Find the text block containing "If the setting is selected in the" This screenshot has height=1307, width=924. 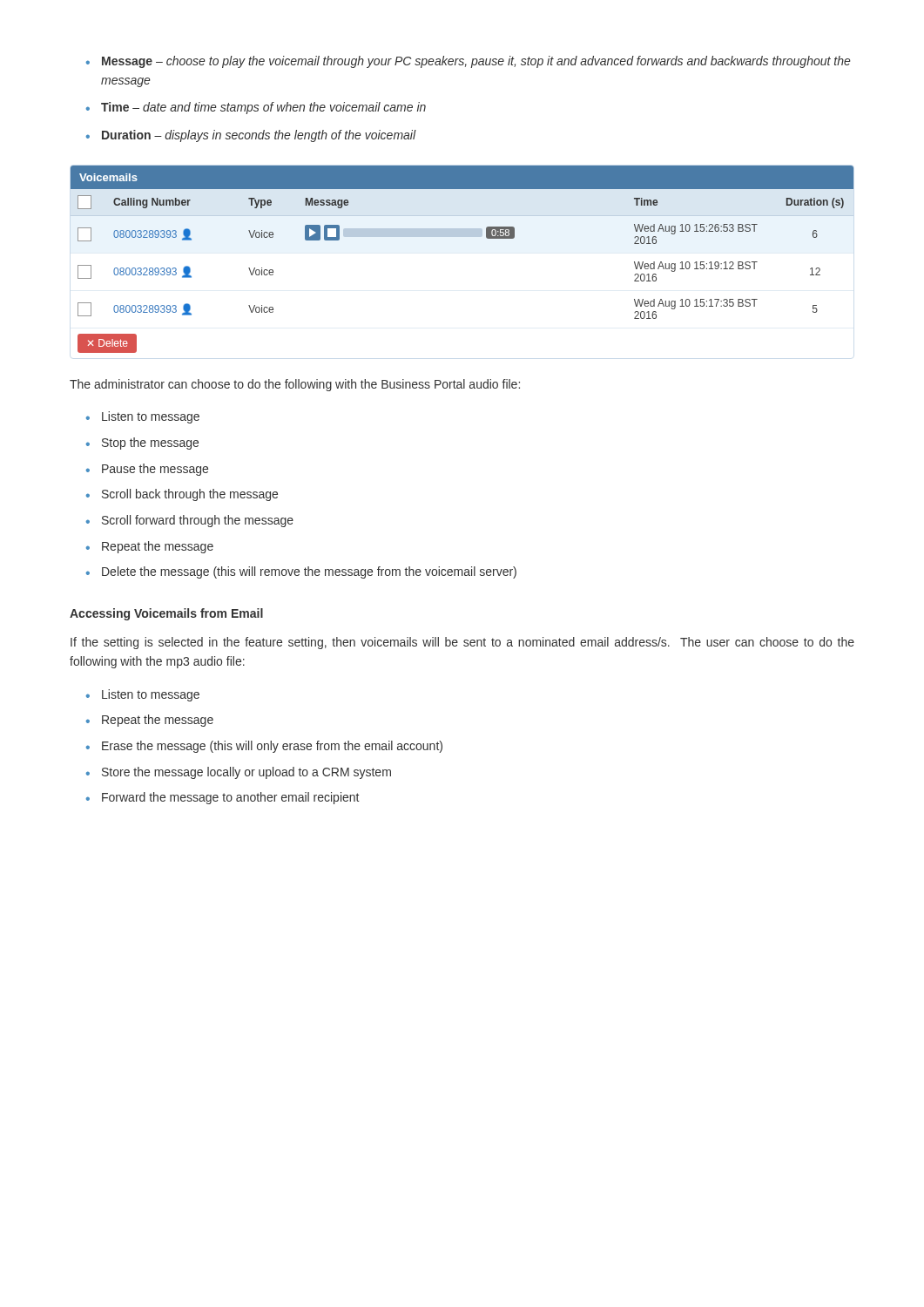(x=462, y=652)
